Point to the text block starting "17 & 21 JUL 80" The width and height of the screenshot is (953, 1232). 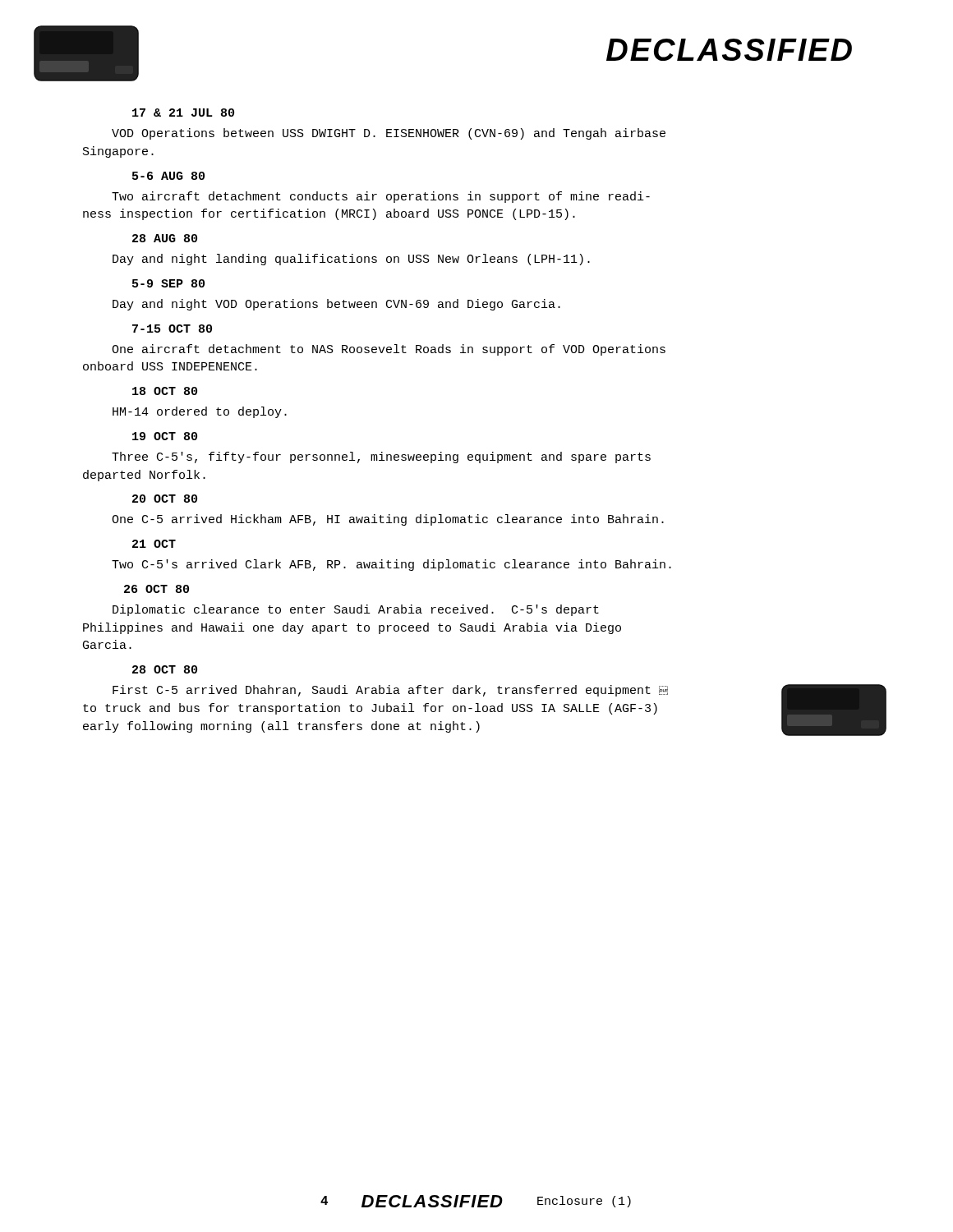click(x=183, y=114)
